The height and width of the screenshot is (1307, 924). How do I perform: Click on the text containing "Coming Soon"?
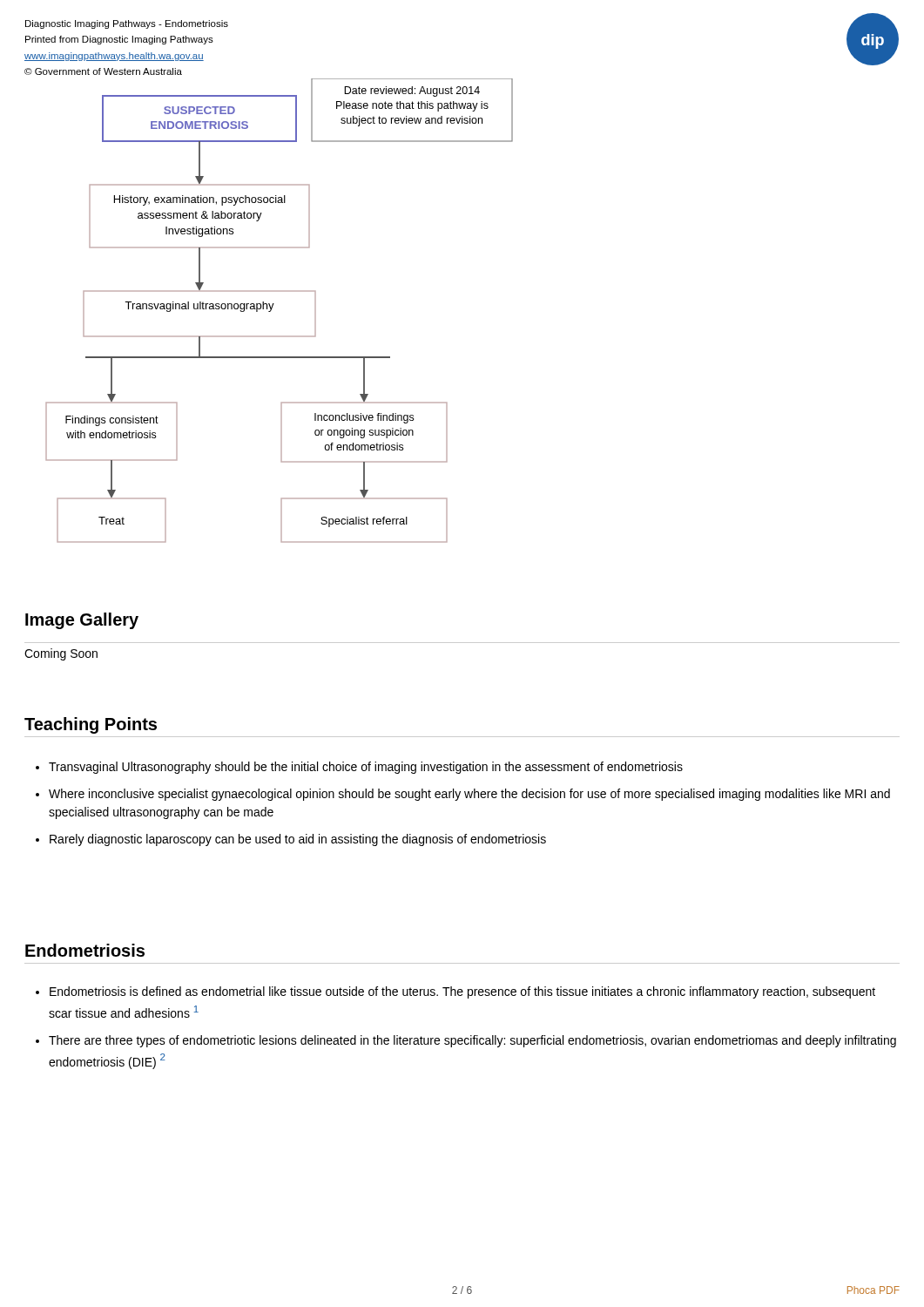(61, 654)
